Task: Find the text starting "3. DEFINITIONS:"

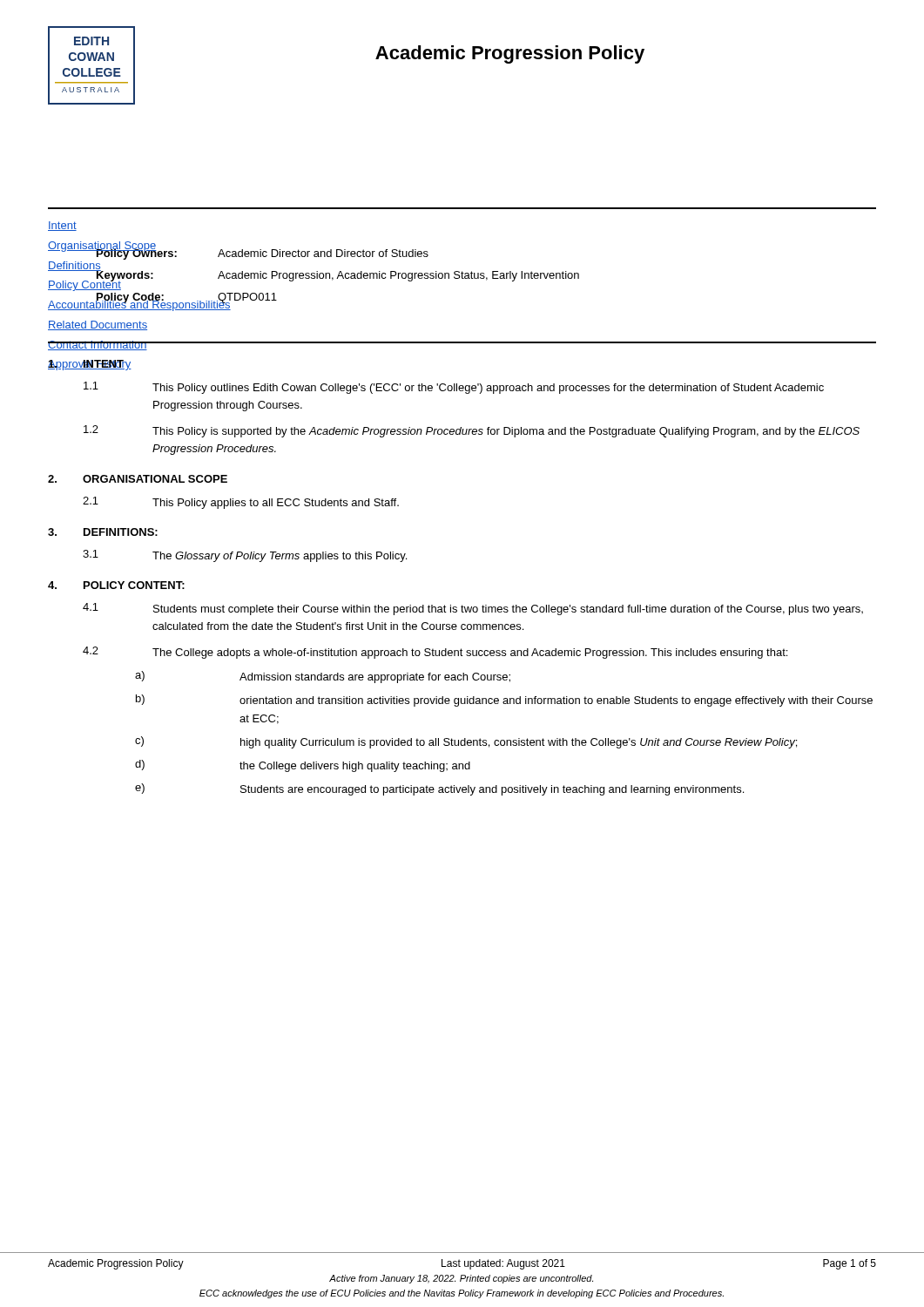Action: [x=103, y=532]
